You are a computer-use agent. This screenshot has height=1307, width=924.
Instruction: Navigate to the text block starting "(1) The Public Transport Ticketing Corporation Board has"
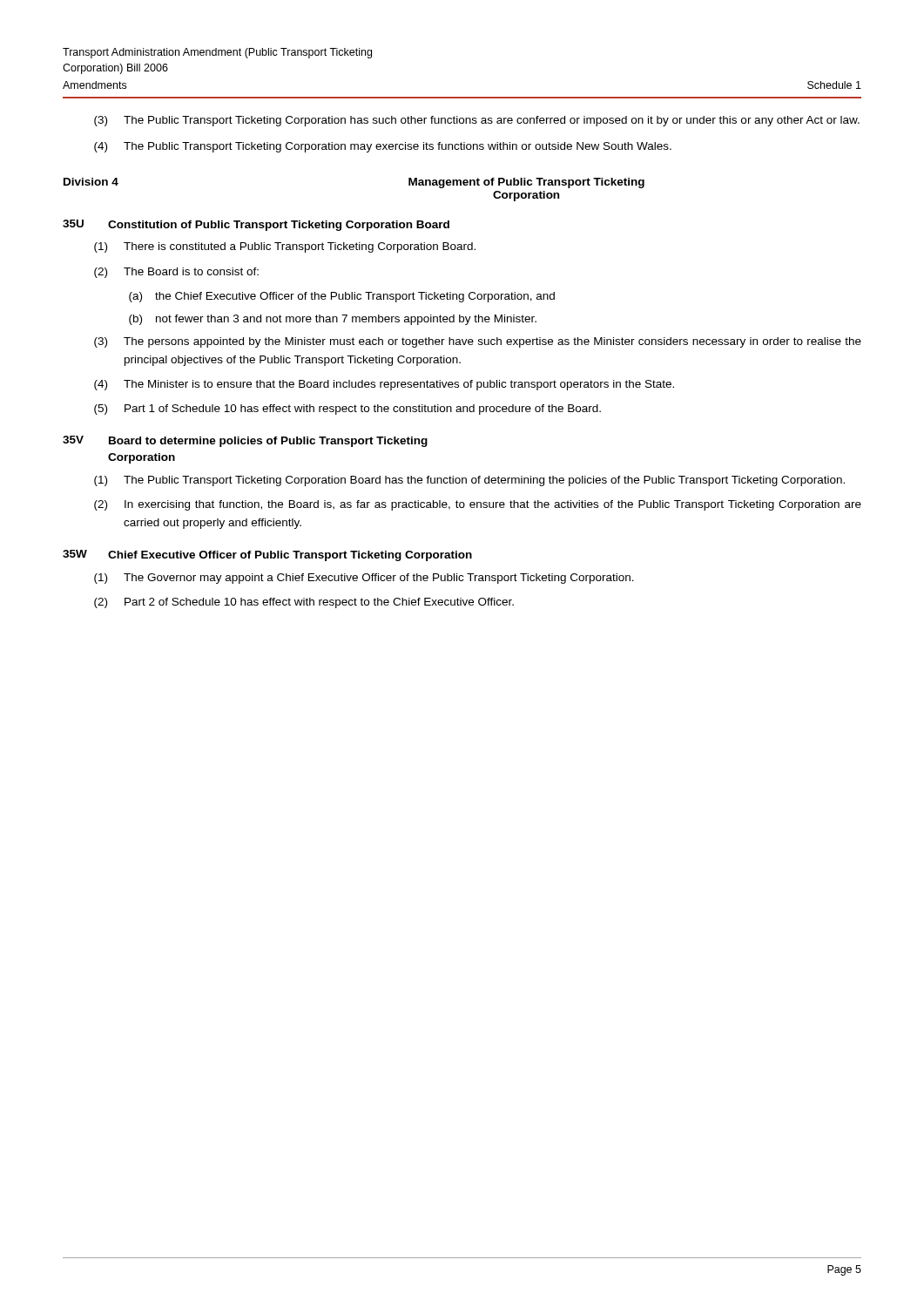pos(462,480)
